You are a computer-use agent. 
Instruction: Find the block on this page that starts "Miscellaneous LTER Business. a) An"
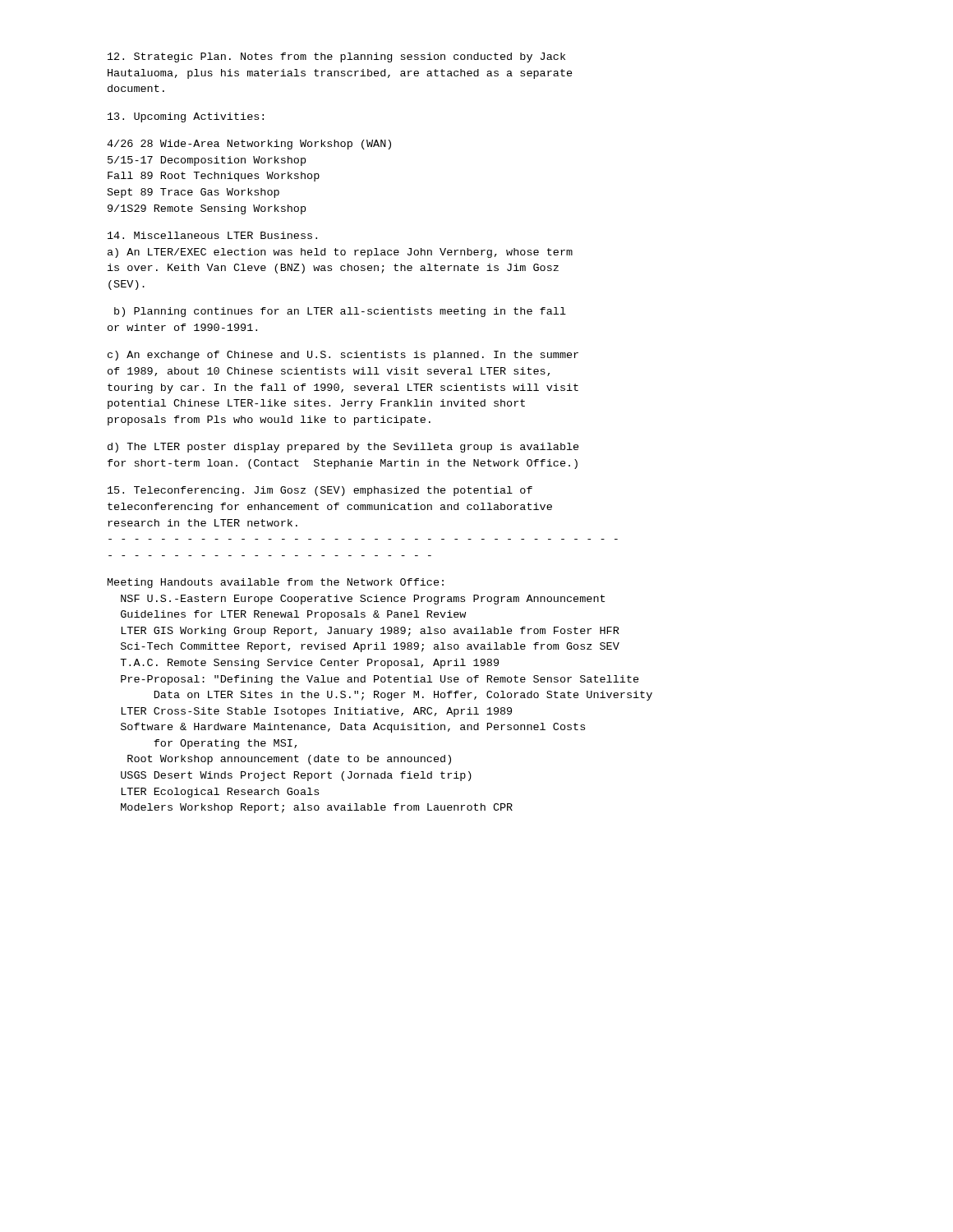pyautogui.click(x=340, y=260)
